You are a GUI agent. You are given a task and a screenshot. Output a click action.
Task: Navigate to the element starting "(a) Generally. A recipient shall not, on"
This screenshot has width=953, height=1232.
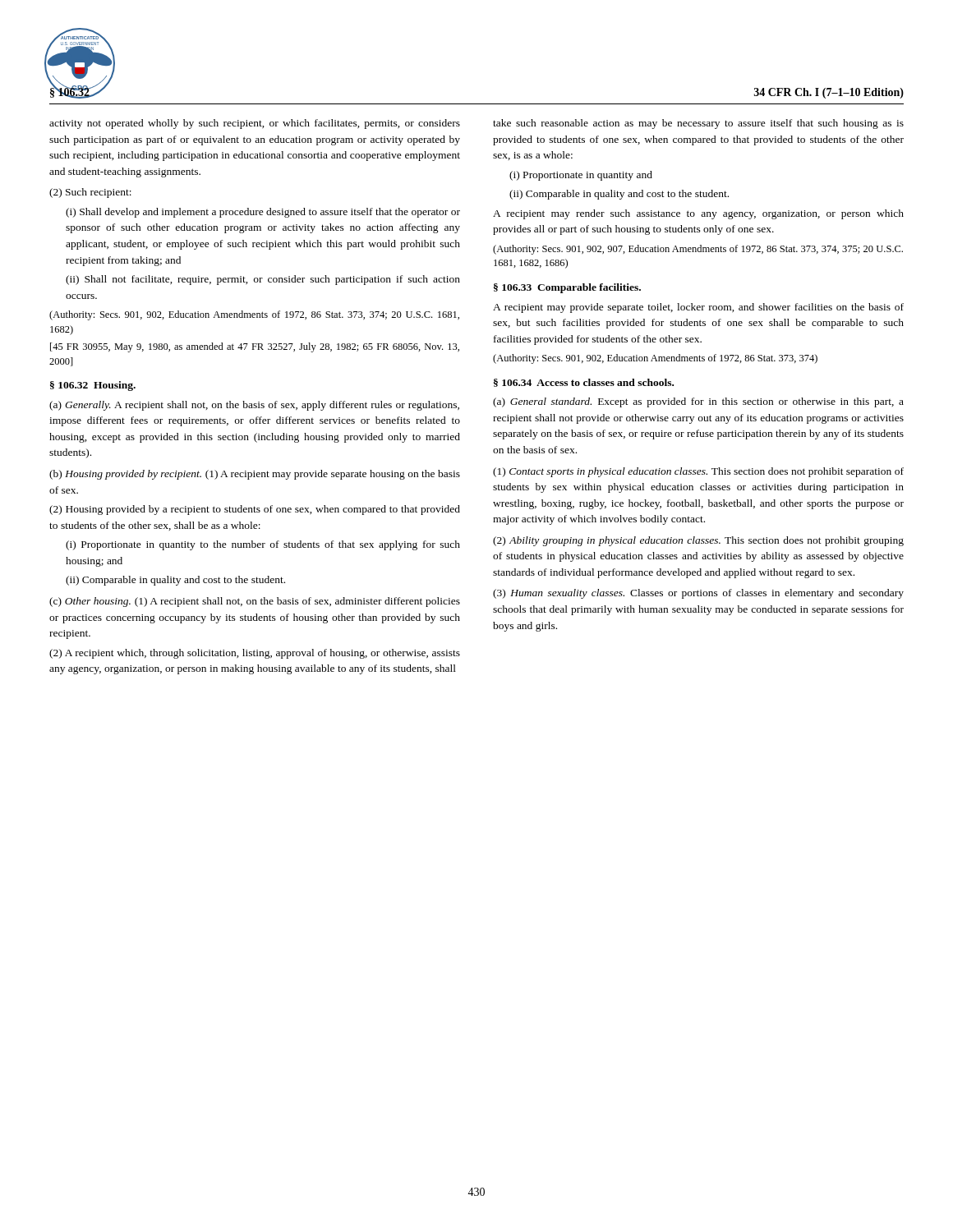(255, 537)
